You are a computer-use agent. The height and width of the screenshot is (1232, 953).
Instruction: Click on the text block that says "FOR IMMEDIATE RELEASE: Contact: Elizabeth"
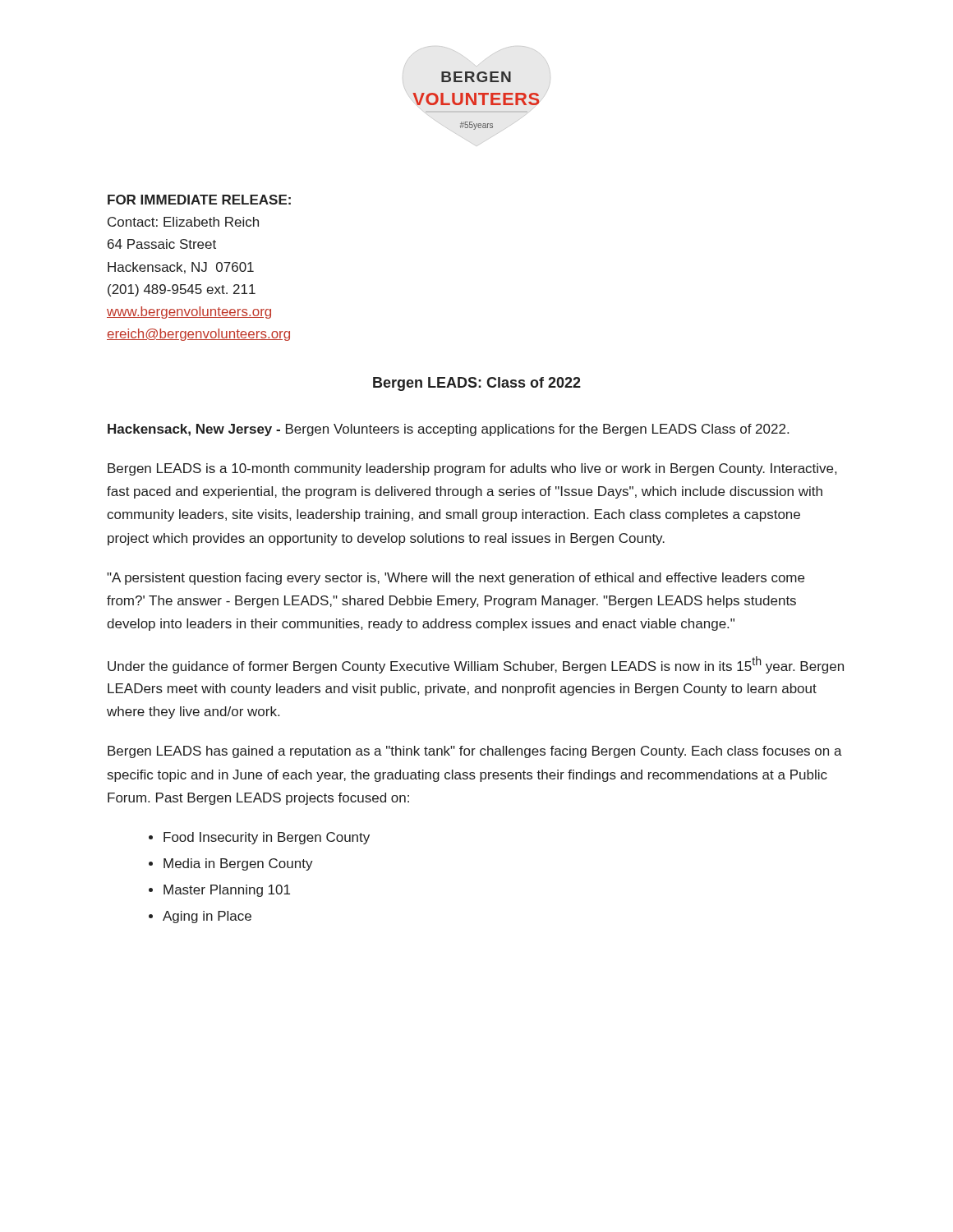tap(199, 267)
